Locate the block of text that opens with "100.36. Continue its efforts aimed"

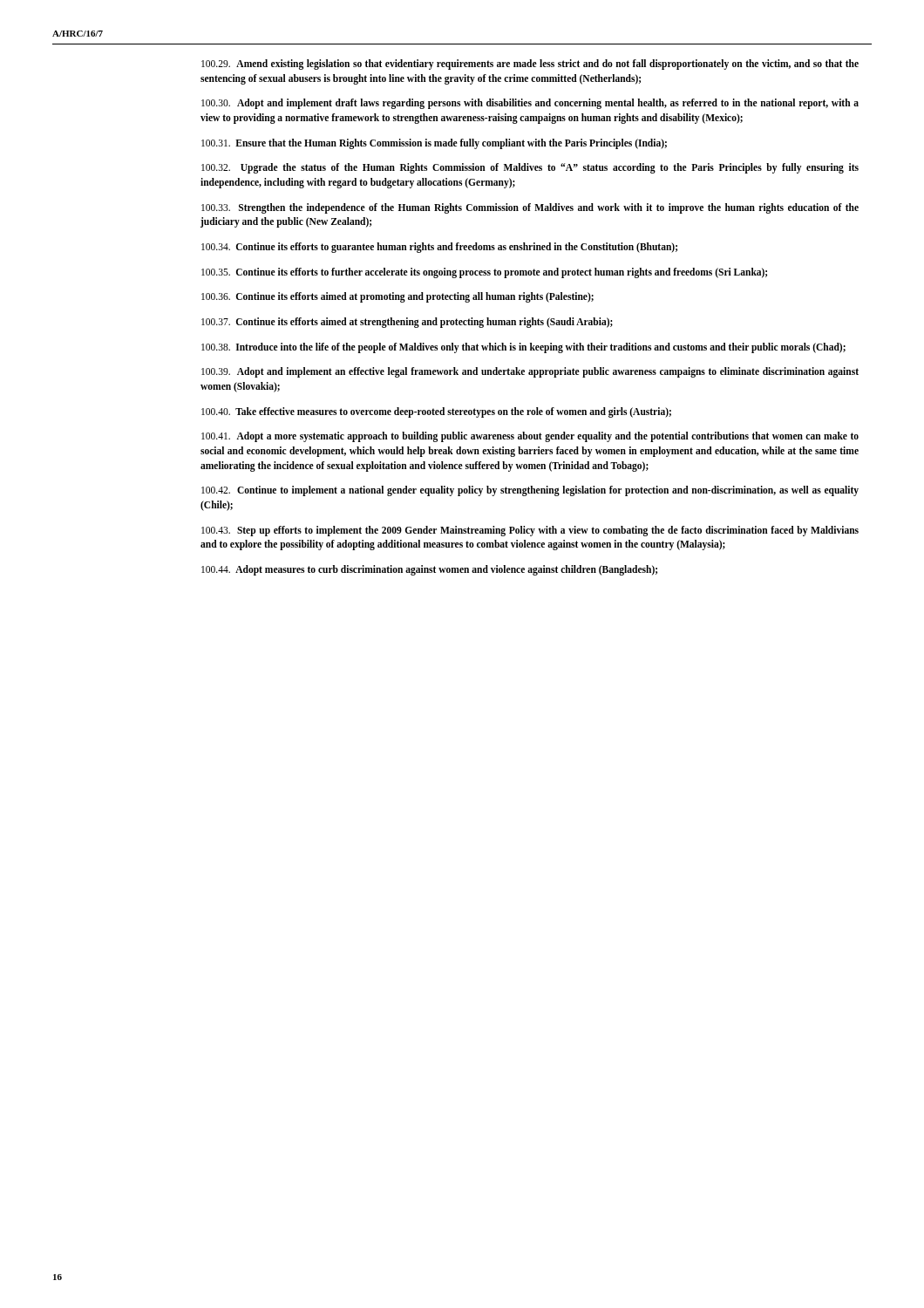point(530,297)
